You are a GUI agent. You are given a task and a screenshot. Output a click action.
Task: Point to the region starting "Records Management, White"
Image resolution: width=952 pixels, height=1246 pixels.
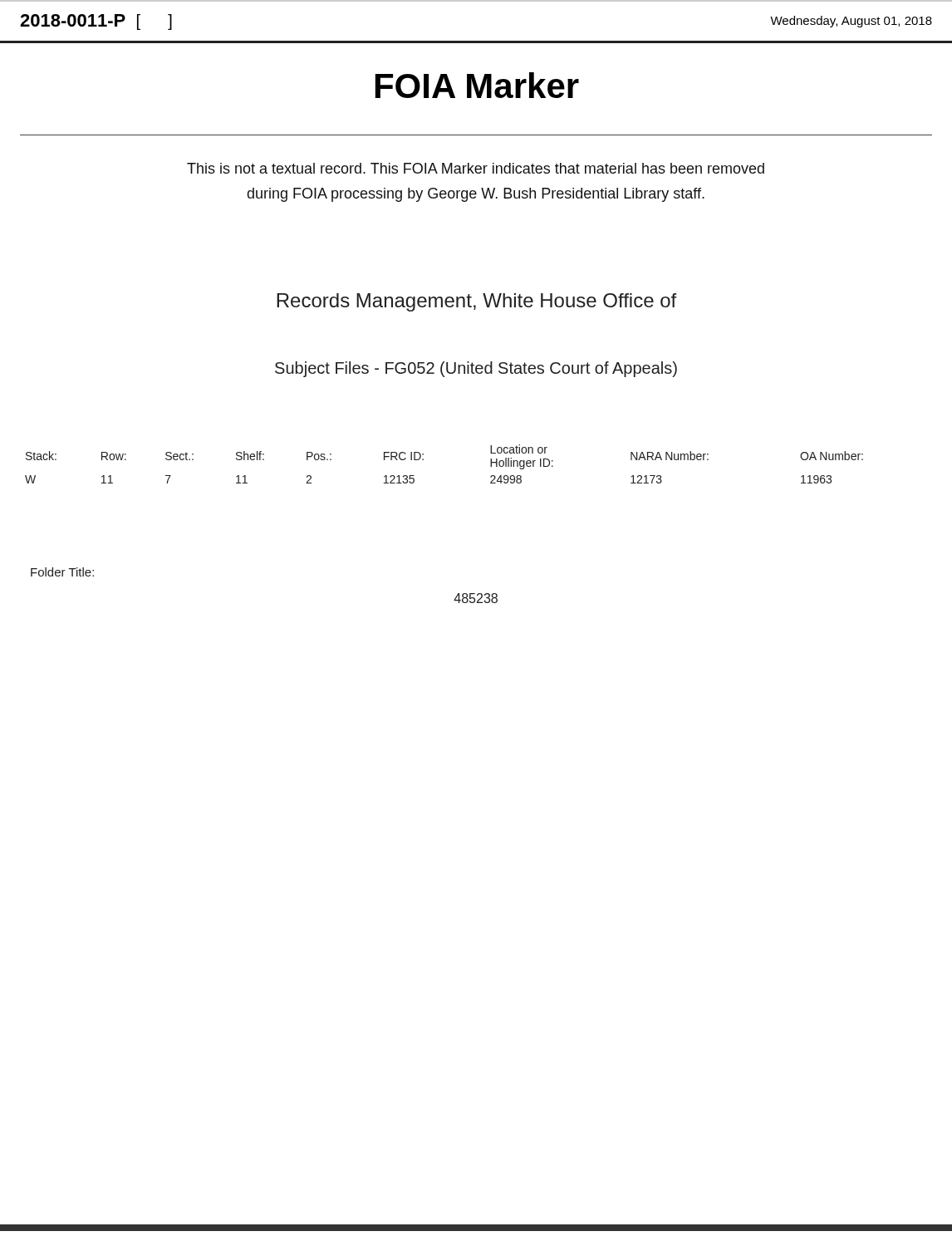tap(476, 300)
